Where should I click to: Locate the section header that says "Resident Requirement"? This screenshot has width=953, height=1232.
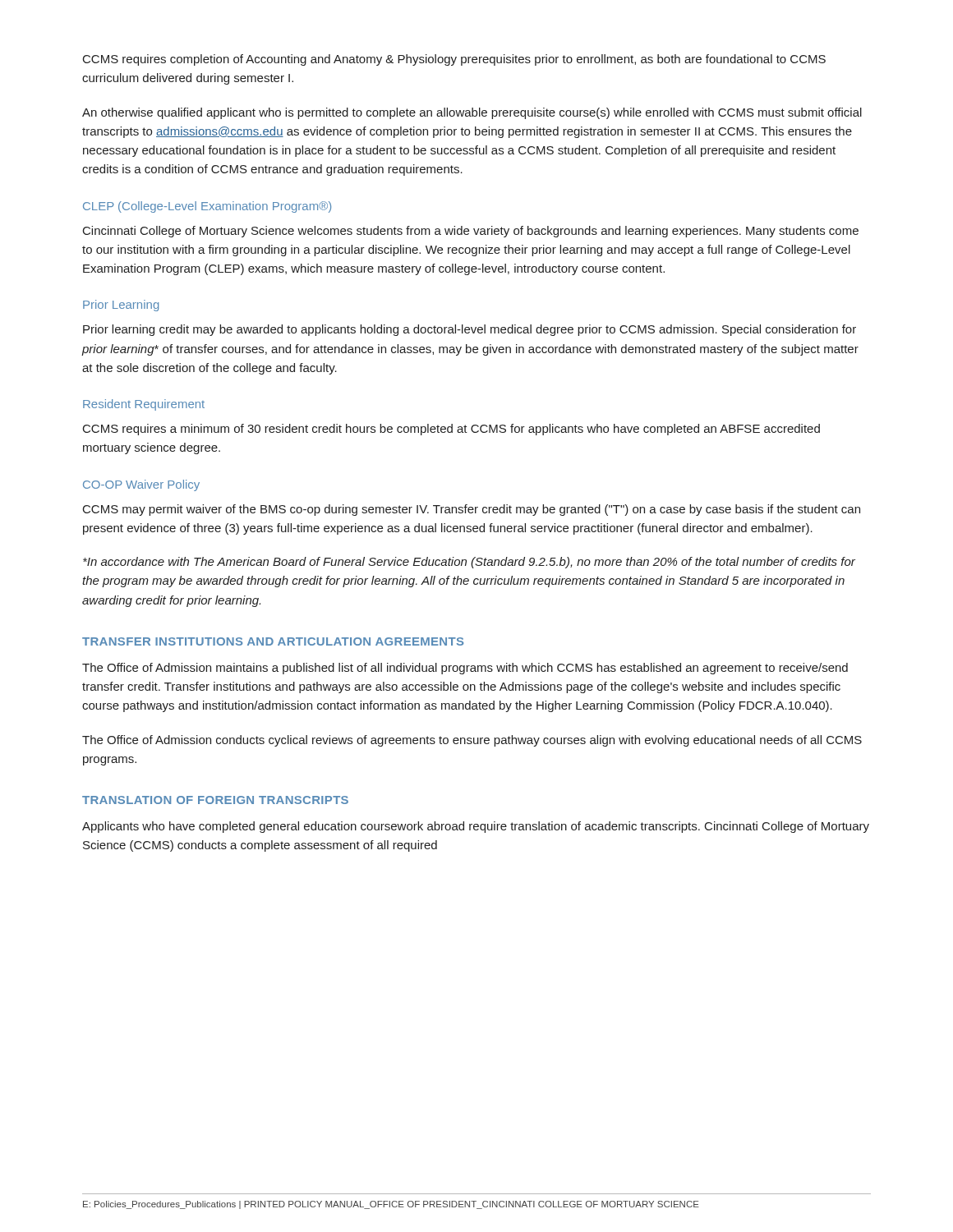[x=143, y=404]
